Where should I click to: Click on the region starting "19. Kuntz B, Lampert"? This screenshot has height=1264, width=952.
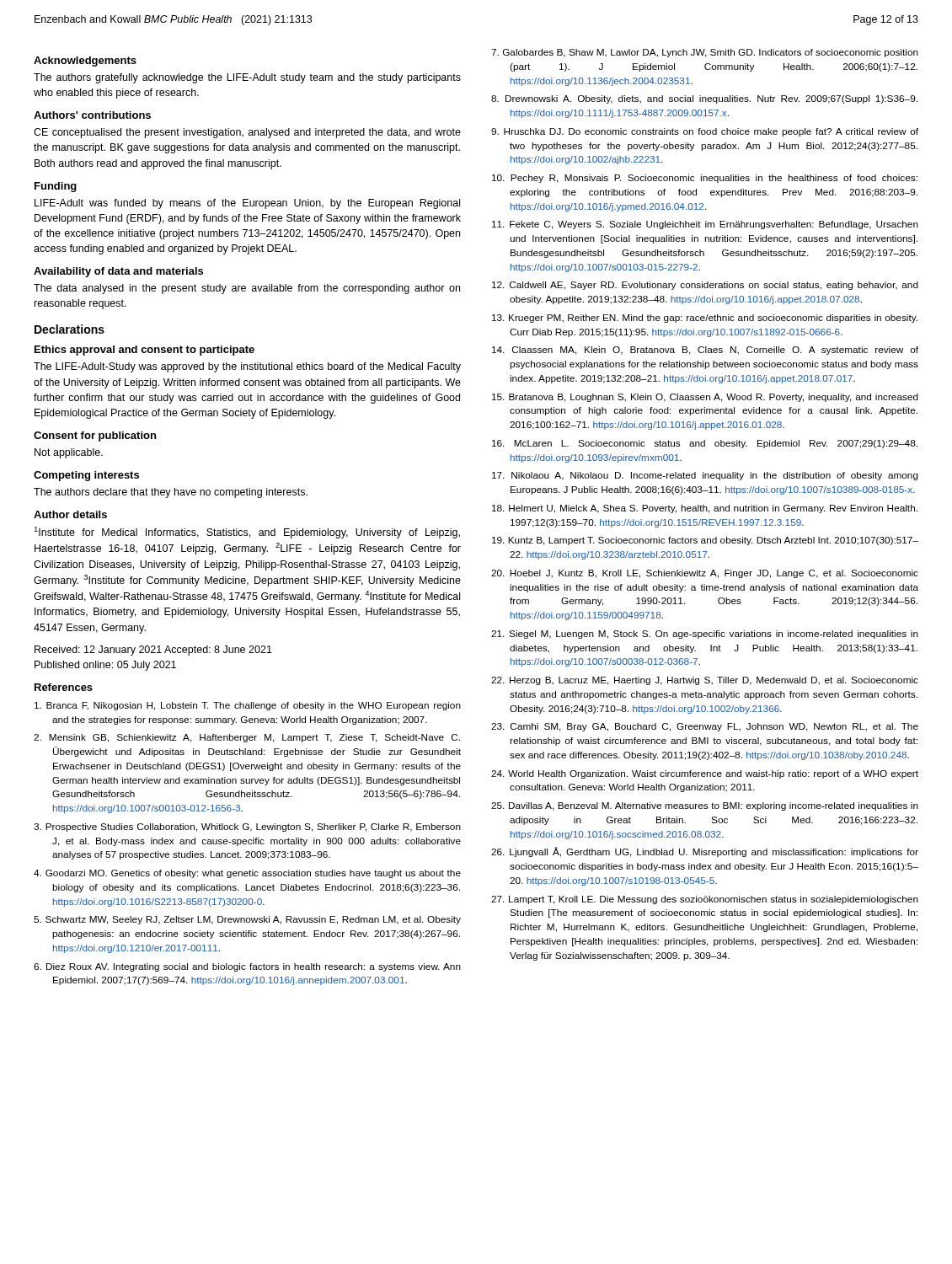(705, 547)
